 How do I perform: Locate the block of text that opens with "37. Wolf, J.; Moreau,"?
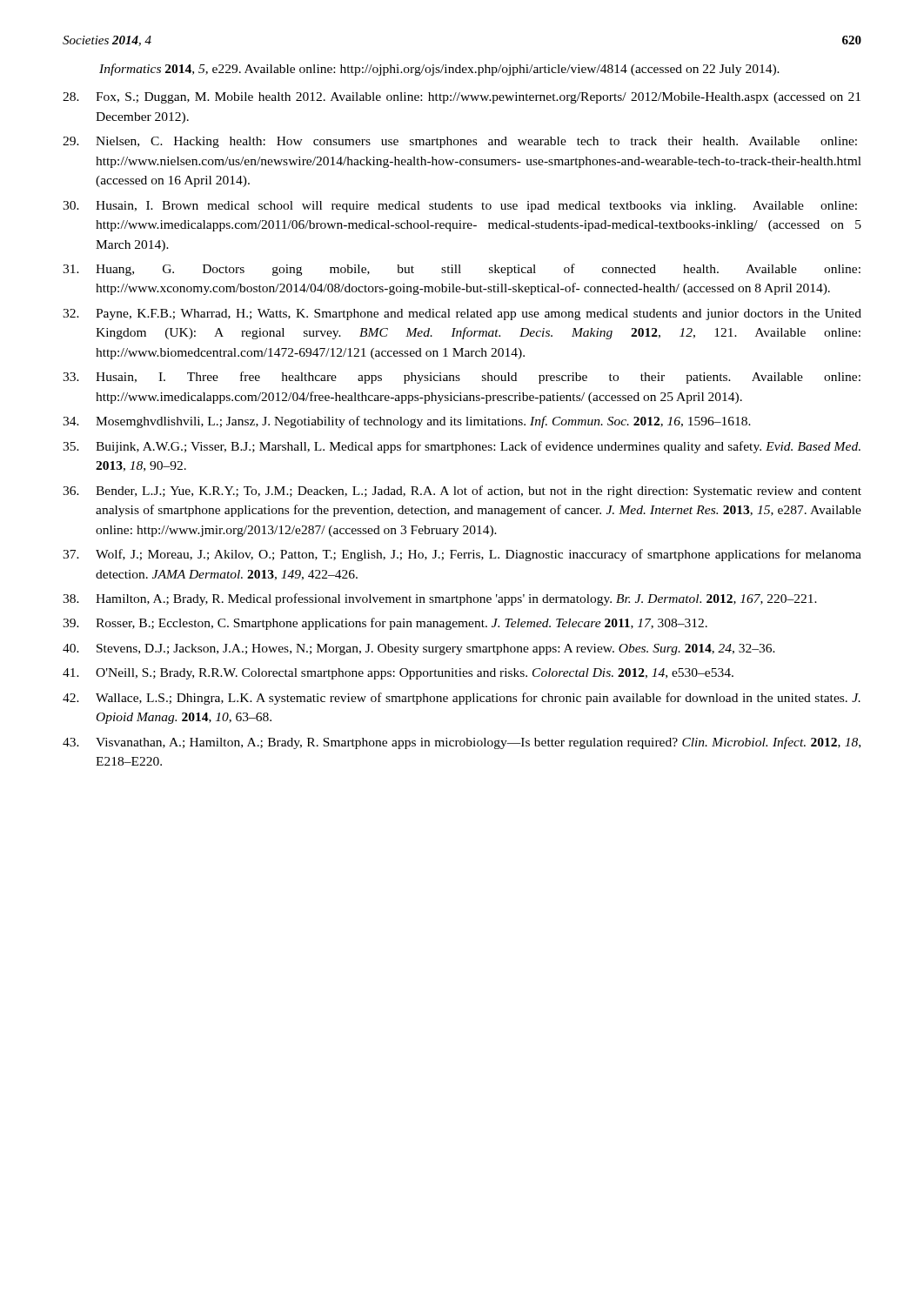(x=462, y=564)
